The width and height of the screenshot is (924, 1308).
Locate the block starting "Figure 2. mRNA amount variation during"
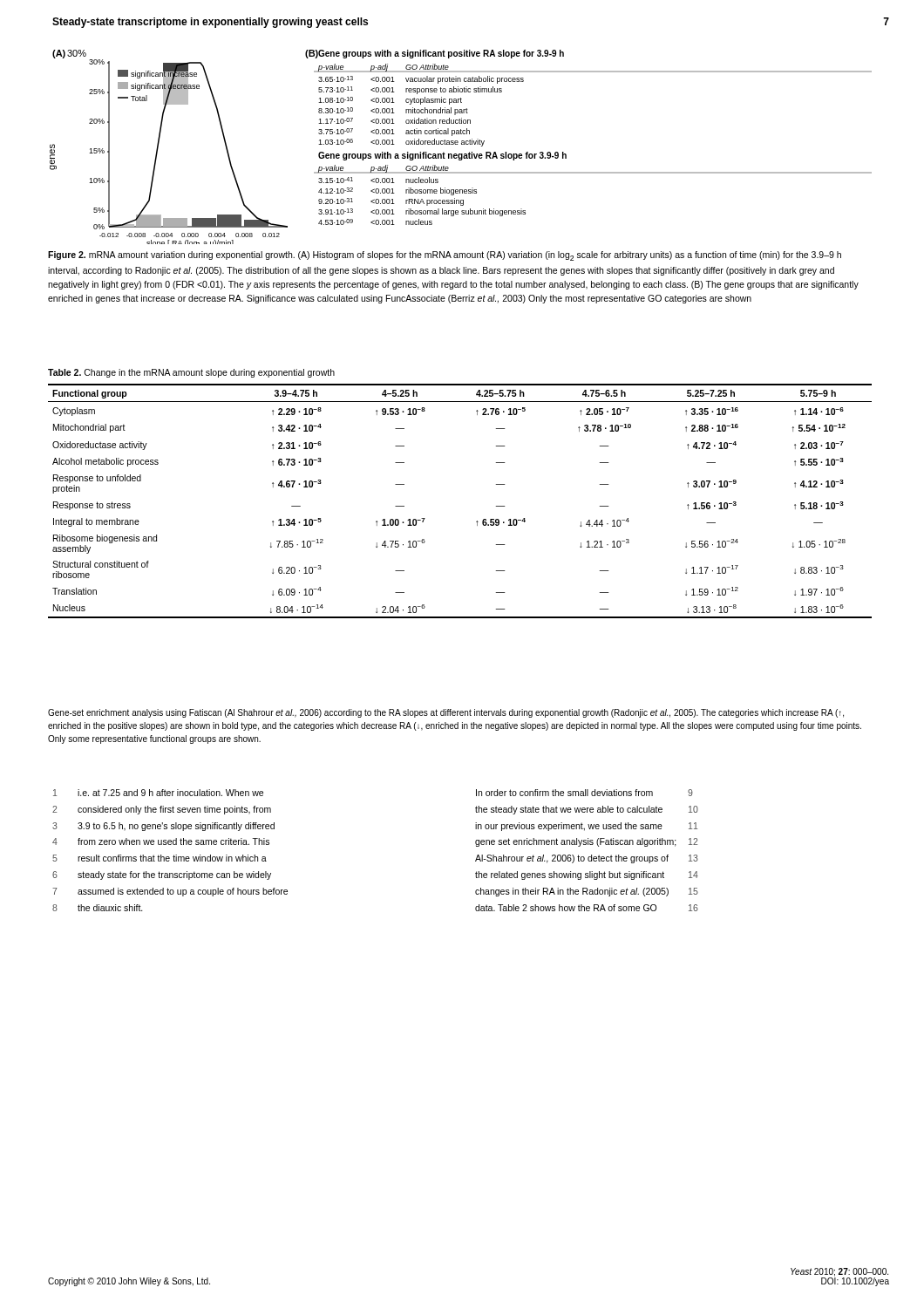(453, 276)
